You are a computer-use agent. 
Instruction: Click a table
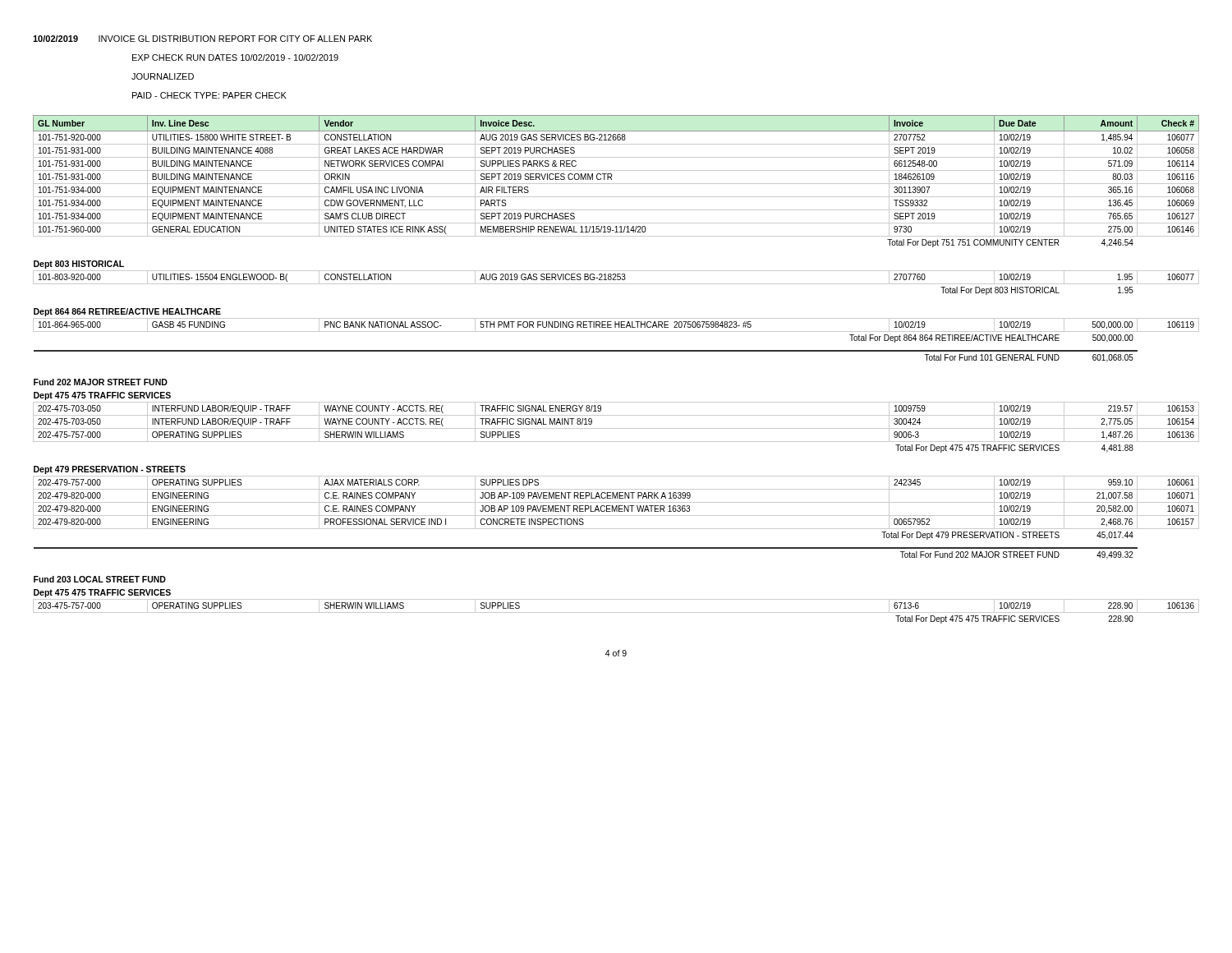[616, 370]
